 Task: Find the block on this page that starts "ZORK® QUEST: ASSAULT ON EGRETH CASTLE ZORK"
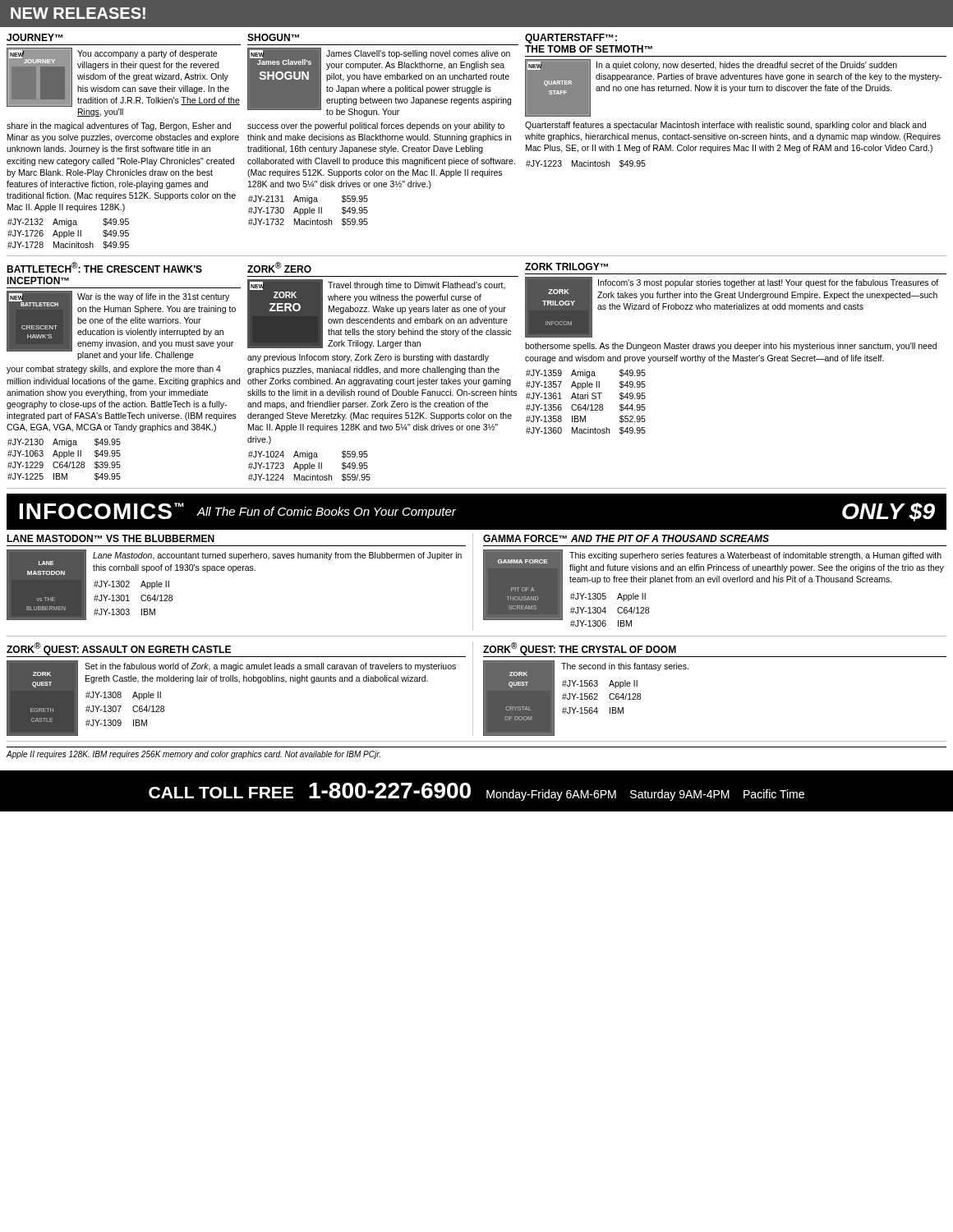[236, 689]
